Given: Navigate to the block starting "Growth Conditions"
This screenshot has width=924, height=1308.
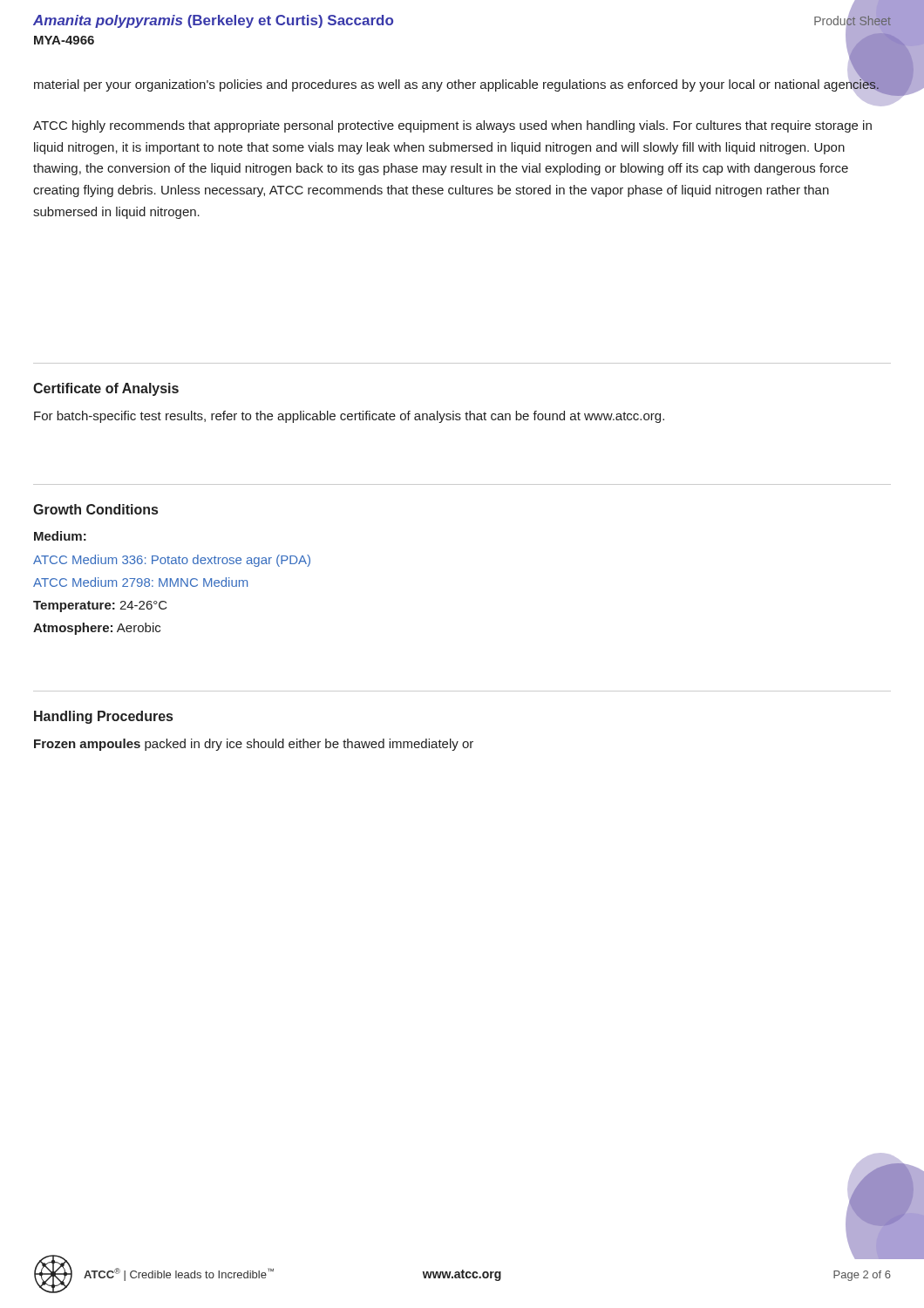Looking at the screenshot, I should (96, 510).
